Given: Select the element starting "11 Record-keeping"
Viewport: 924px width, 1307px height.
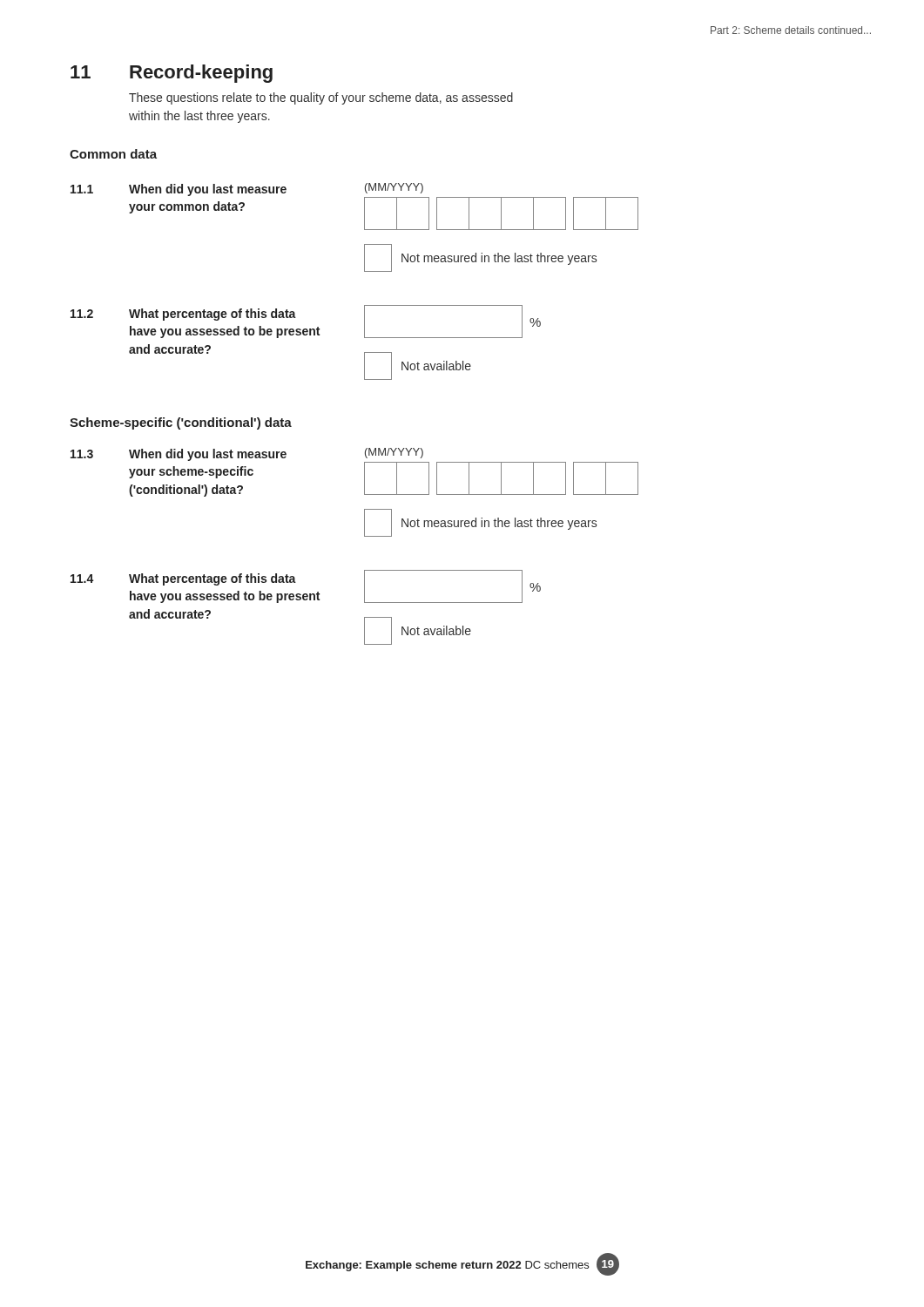Looking at the screenshot, I should tap(172, 72).
